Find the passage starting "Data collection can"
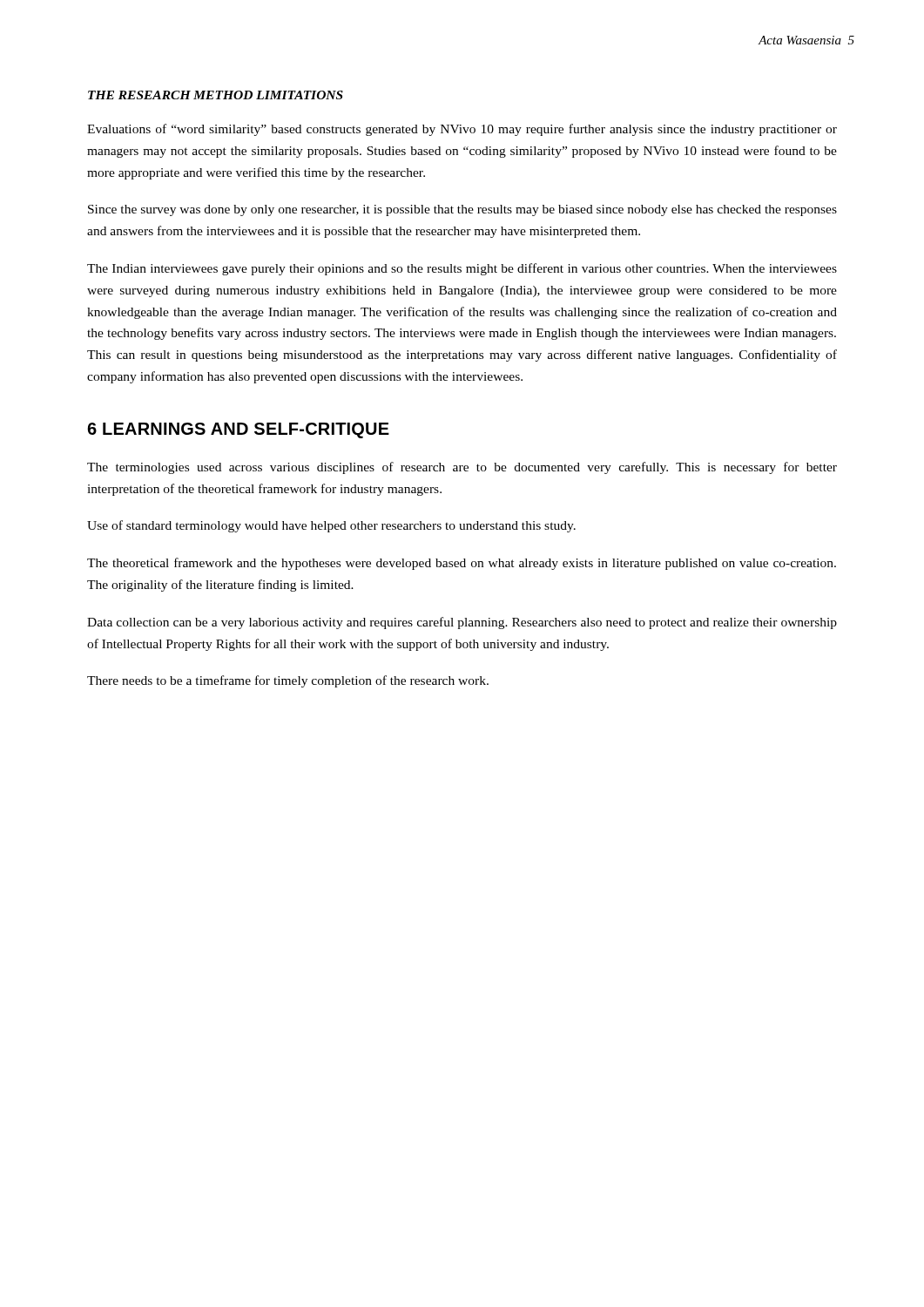The width and height of the screenshot is (924, 1307). [x=462, y=632]
